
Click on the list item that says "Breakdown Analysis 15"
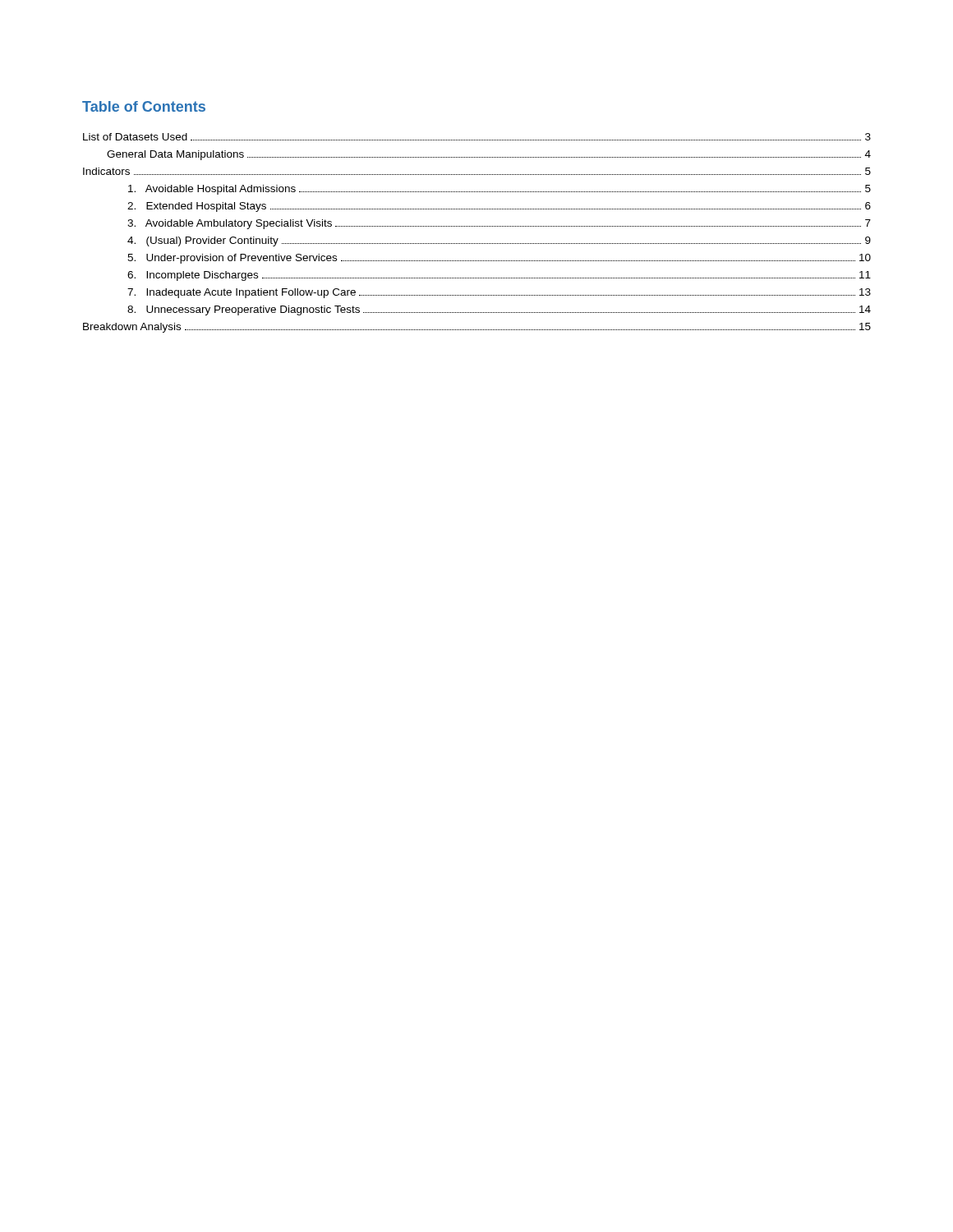[x=476, y=326]
